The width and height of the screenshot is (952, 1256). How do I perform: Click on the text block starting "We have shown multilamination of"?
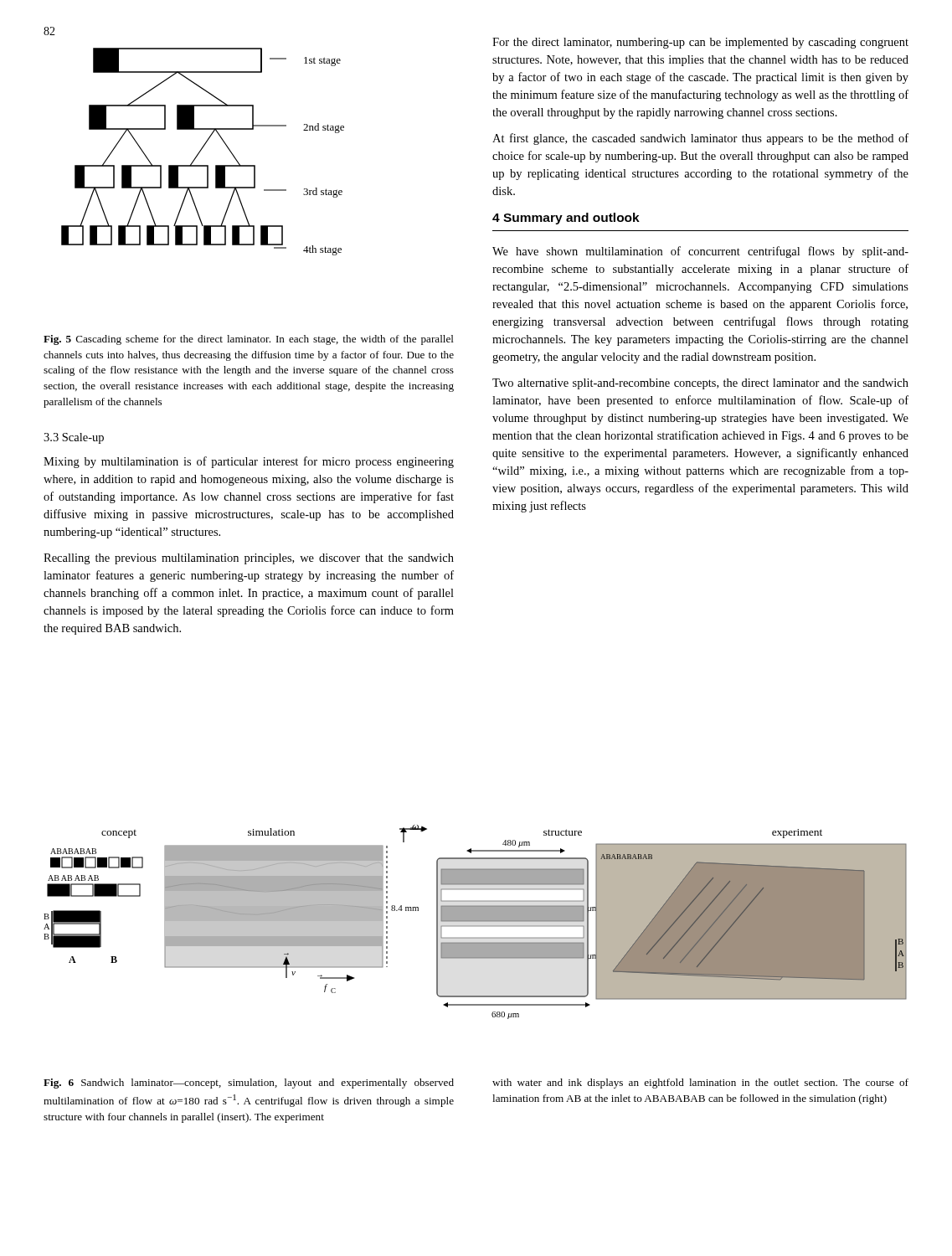point(700,304)
